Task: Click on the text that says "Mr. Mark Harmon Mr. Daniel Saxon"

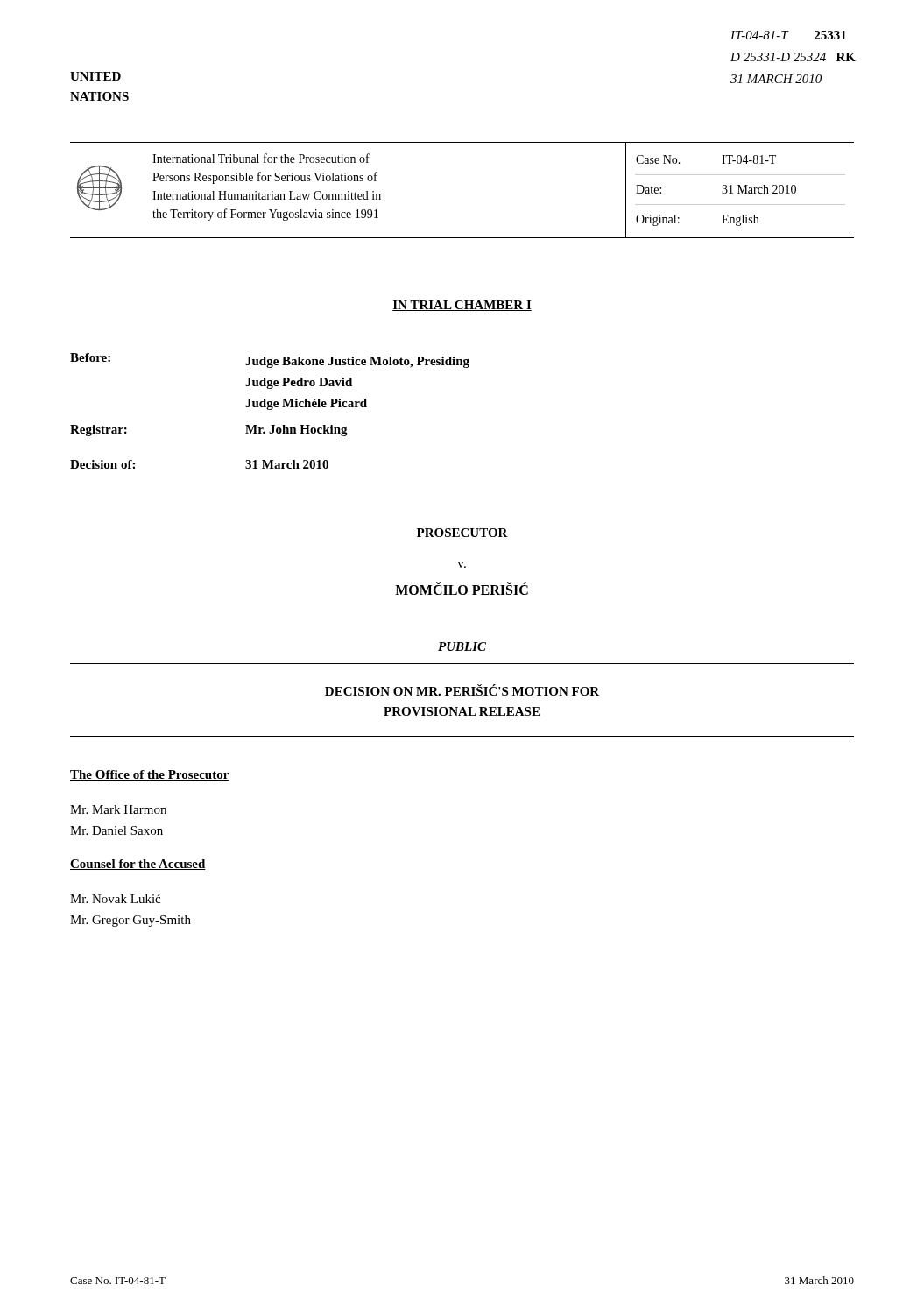Action: 118,820
